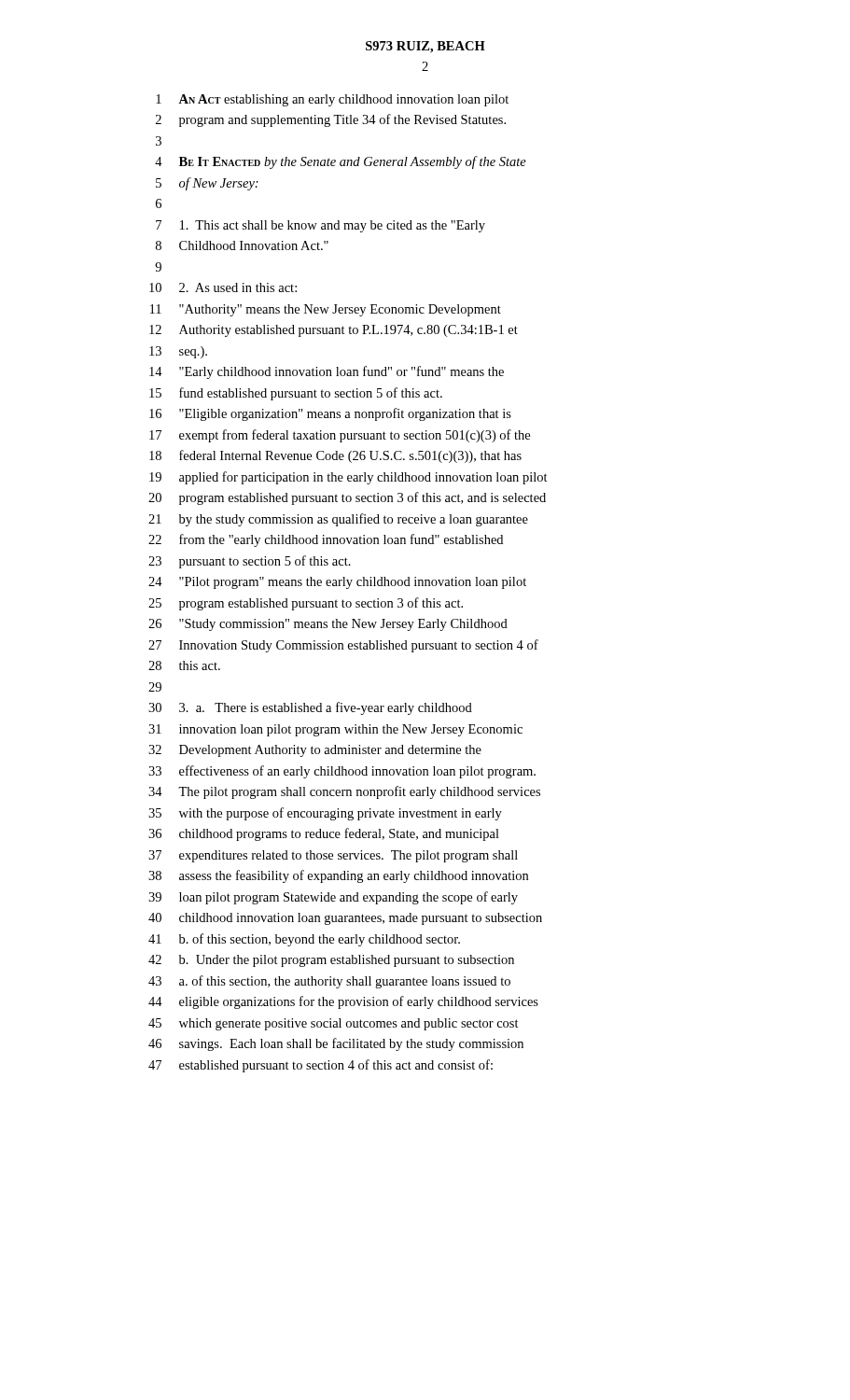Locate the block of text that opens with "14 "Early childhood innovation loan fund" or "fund""
The width and height of the screenshot is (850, 1400).
tap(439, 383)
